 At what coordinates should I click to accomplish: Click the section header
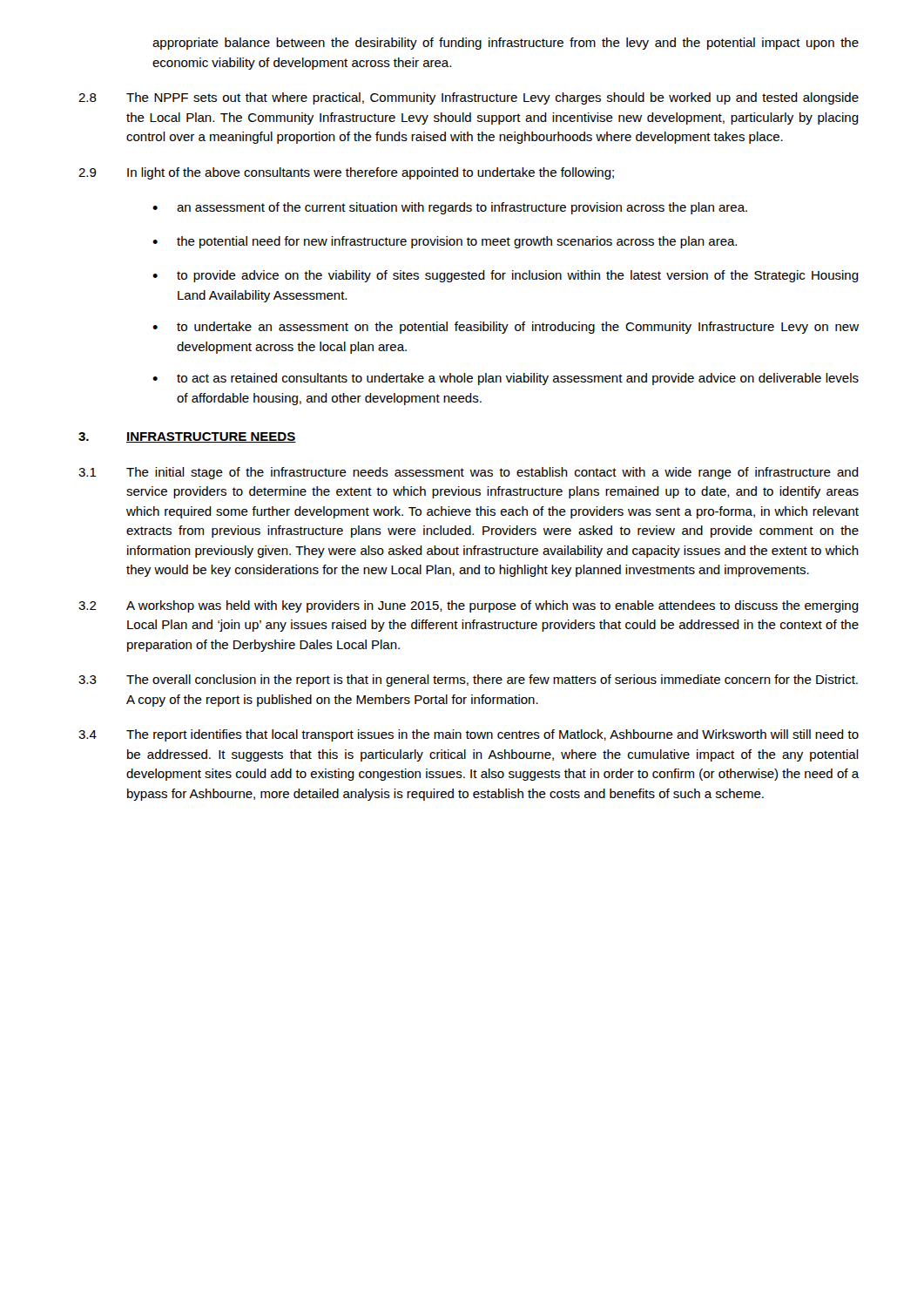pos(187,437)
